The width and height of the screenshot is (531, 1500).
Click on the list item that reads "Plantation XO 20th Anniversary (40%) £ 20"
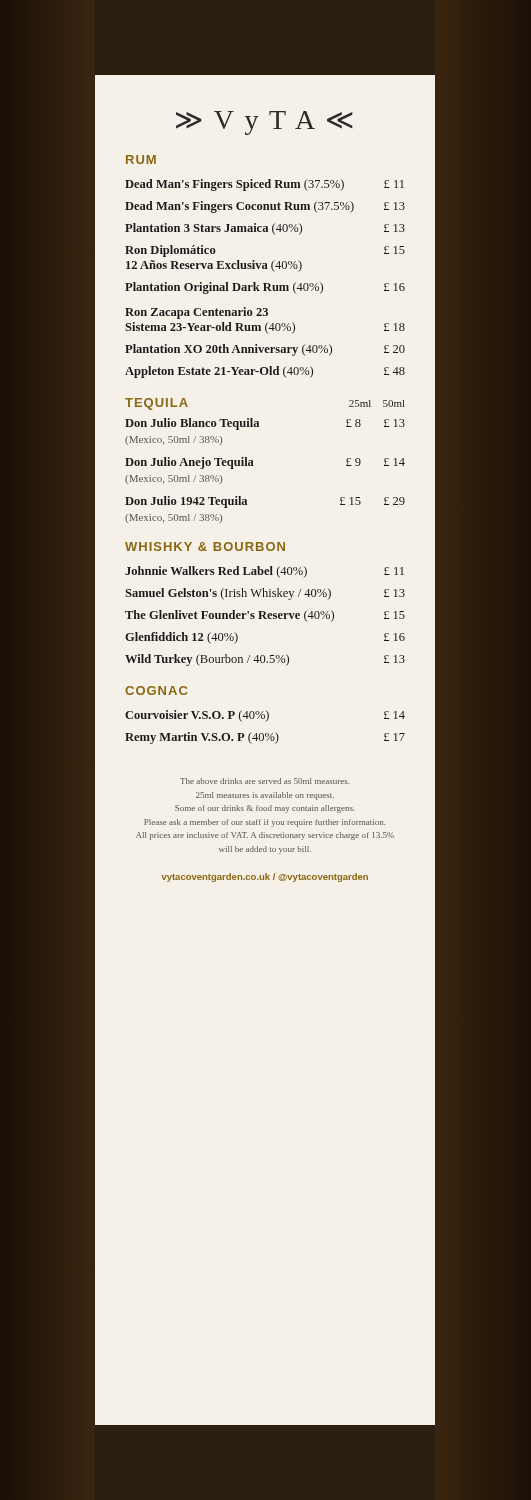tap(265, 350)
